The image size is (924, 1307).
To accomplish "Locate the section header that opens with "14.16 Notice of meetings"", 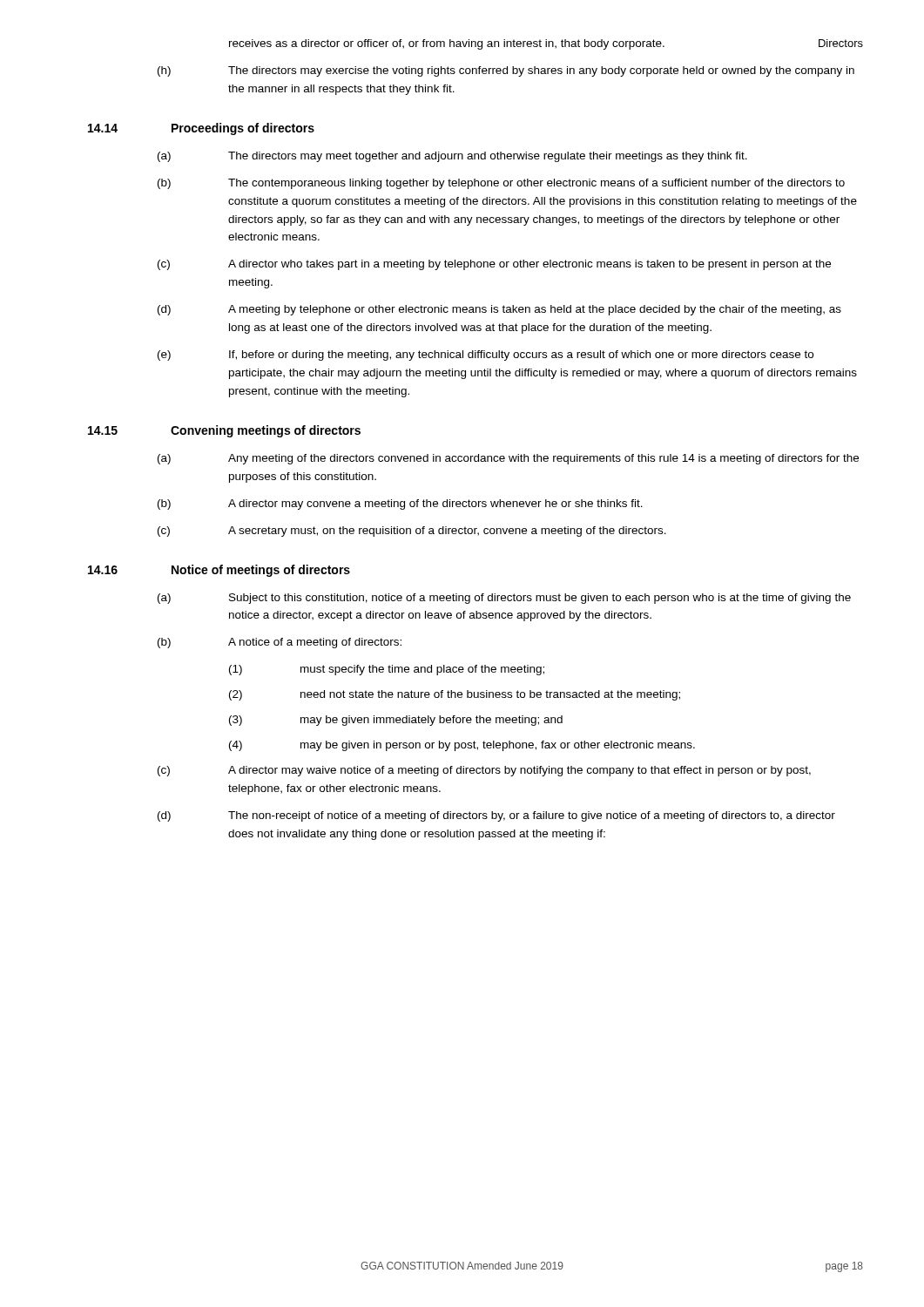I will point(219,569).
